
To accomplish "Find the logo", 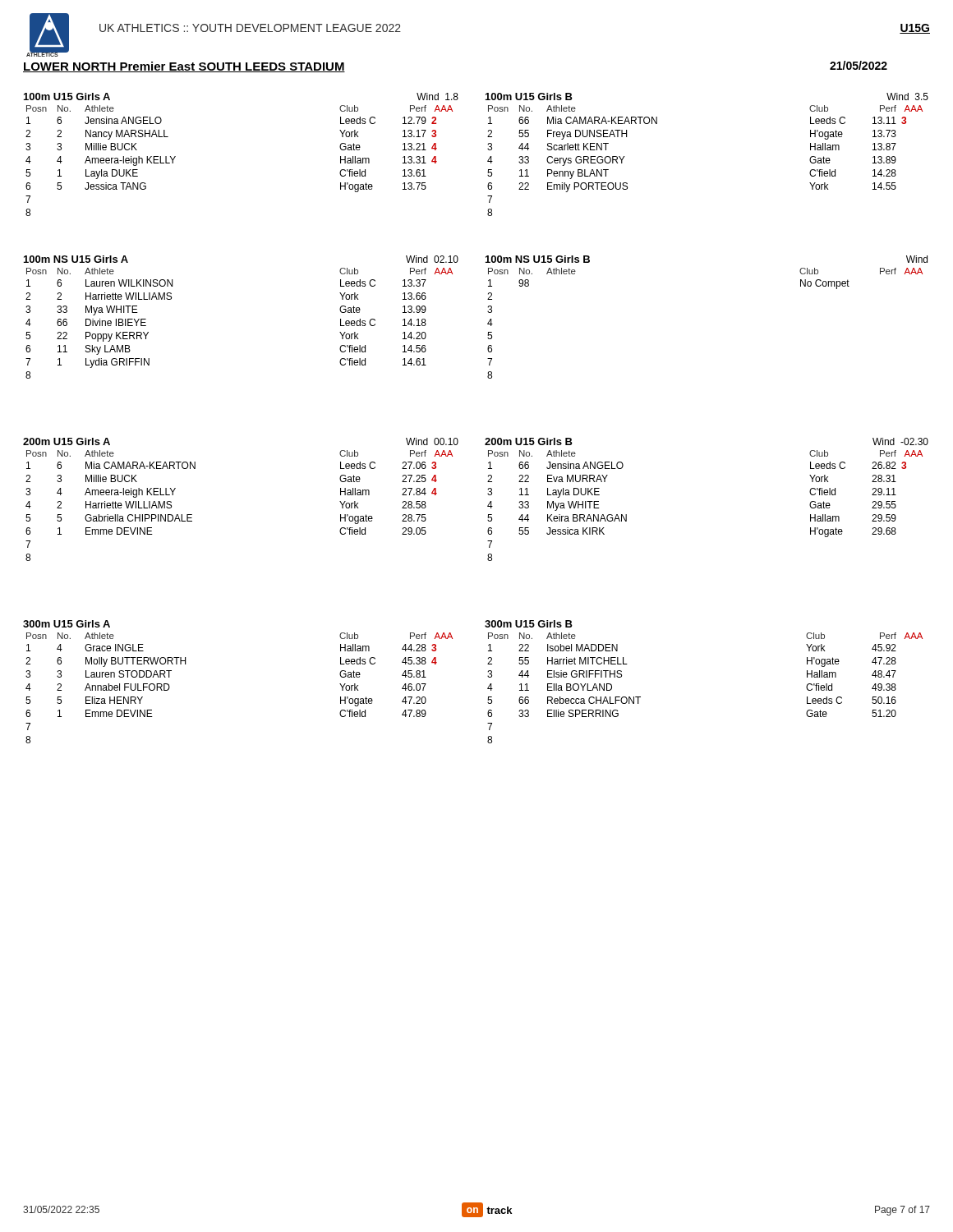I will pos(50,37).
